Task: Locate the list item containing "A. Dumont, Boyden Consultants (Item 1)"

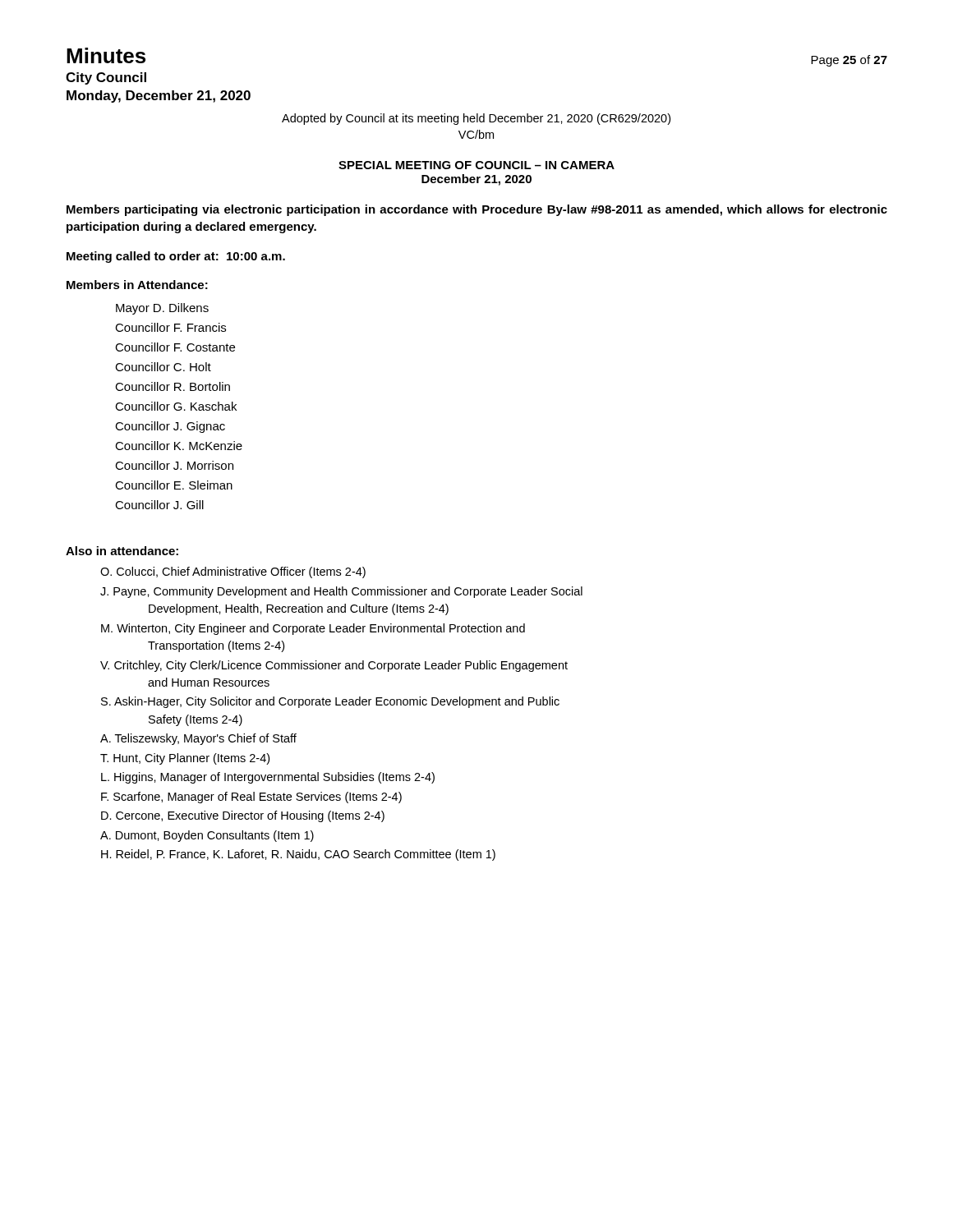Action: point(207,835)
